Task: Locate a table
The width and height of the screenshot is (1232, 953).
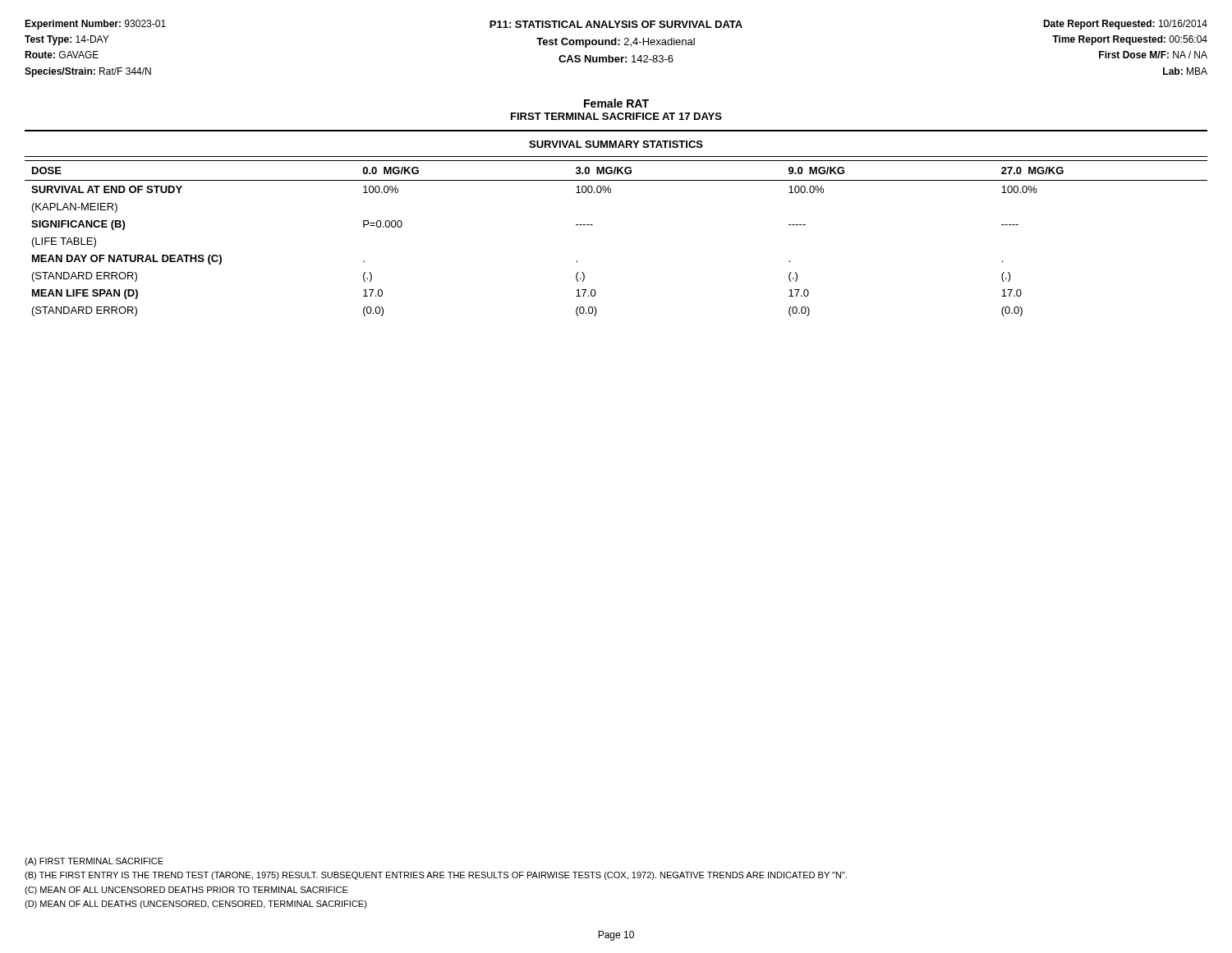Action: [x=616, y=239]
